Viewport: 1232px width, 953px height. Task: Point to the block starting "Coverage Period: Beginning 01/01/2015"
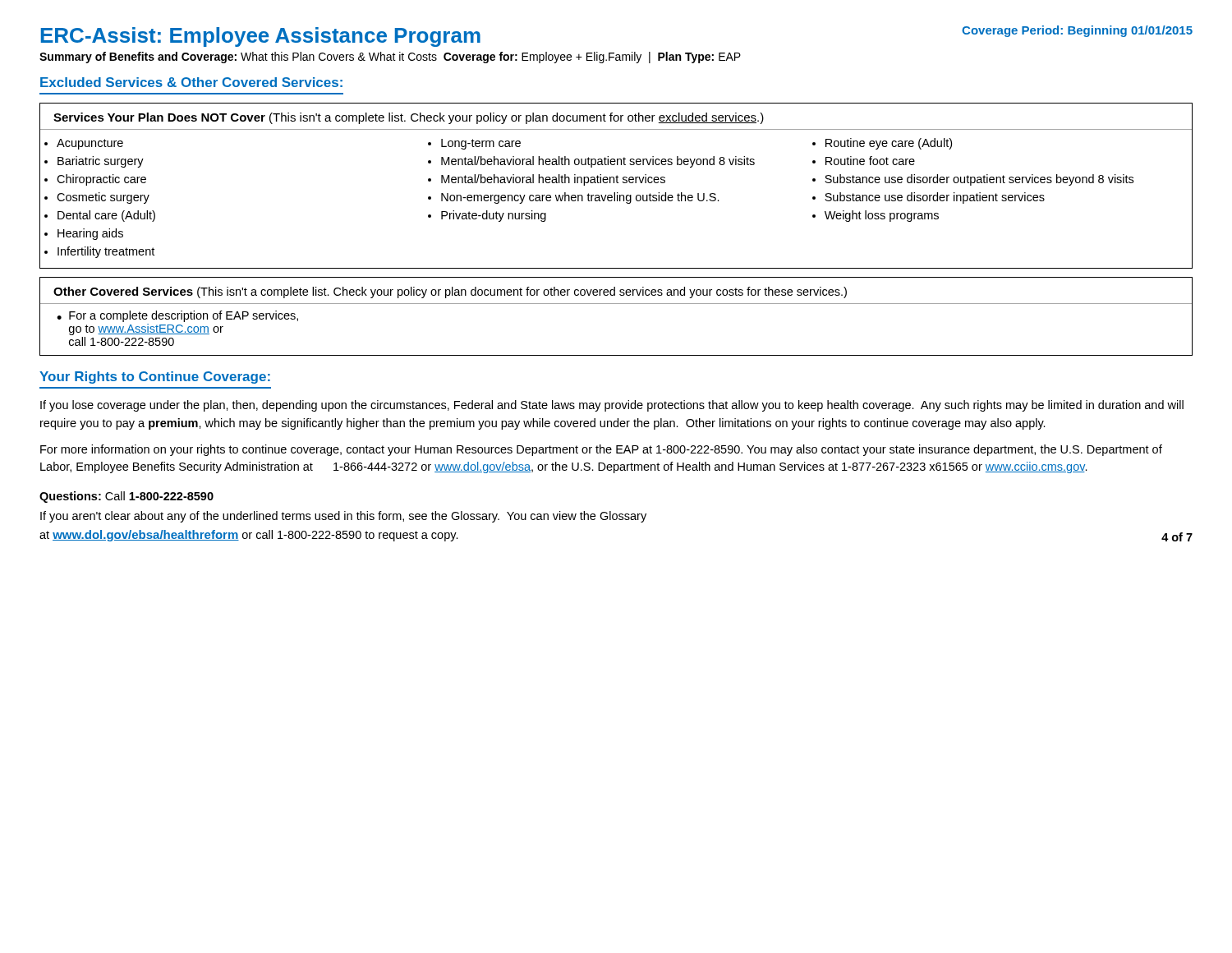click(x=1077, y=30)
